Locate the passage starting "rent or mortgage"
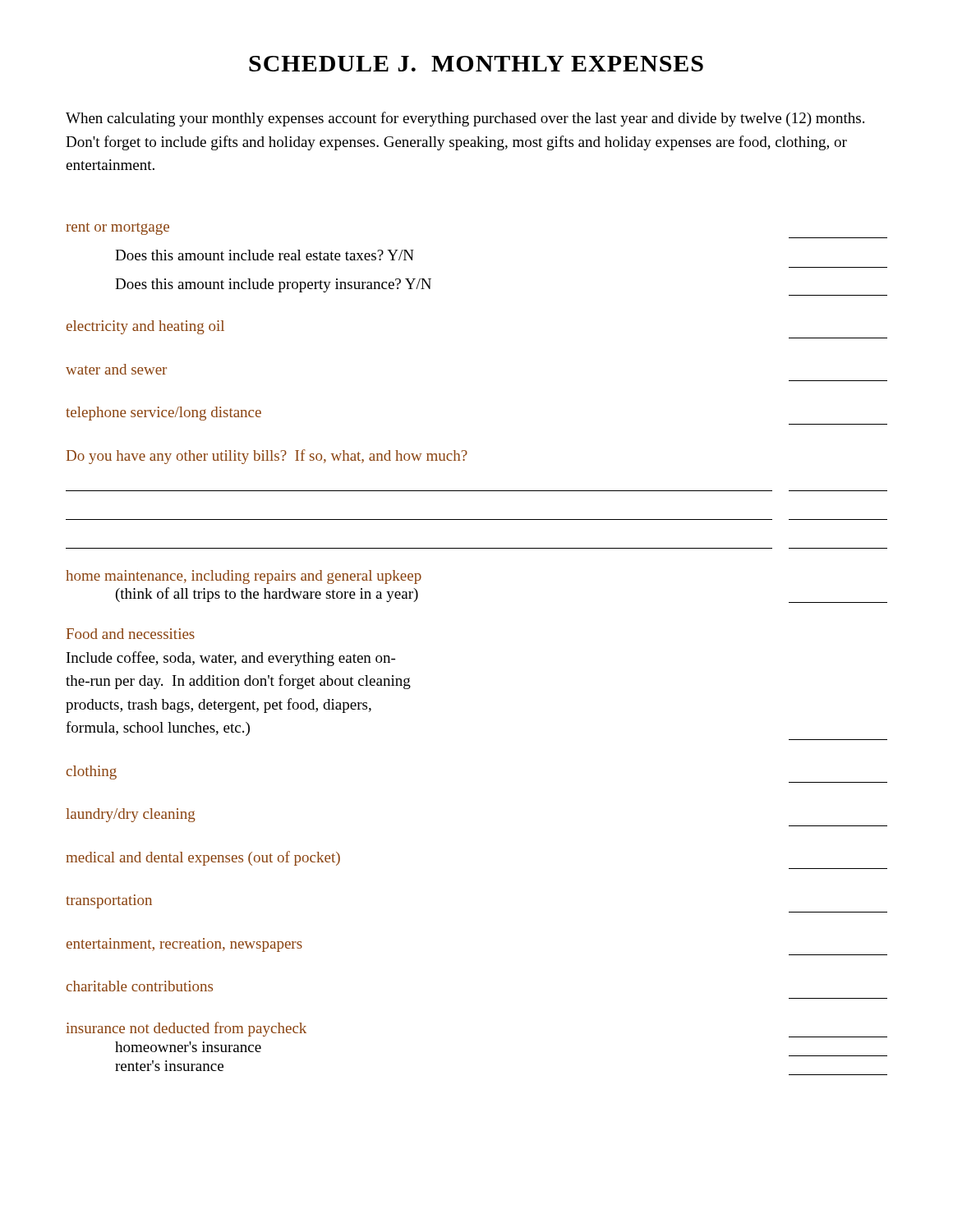 (x=117, y=229)
